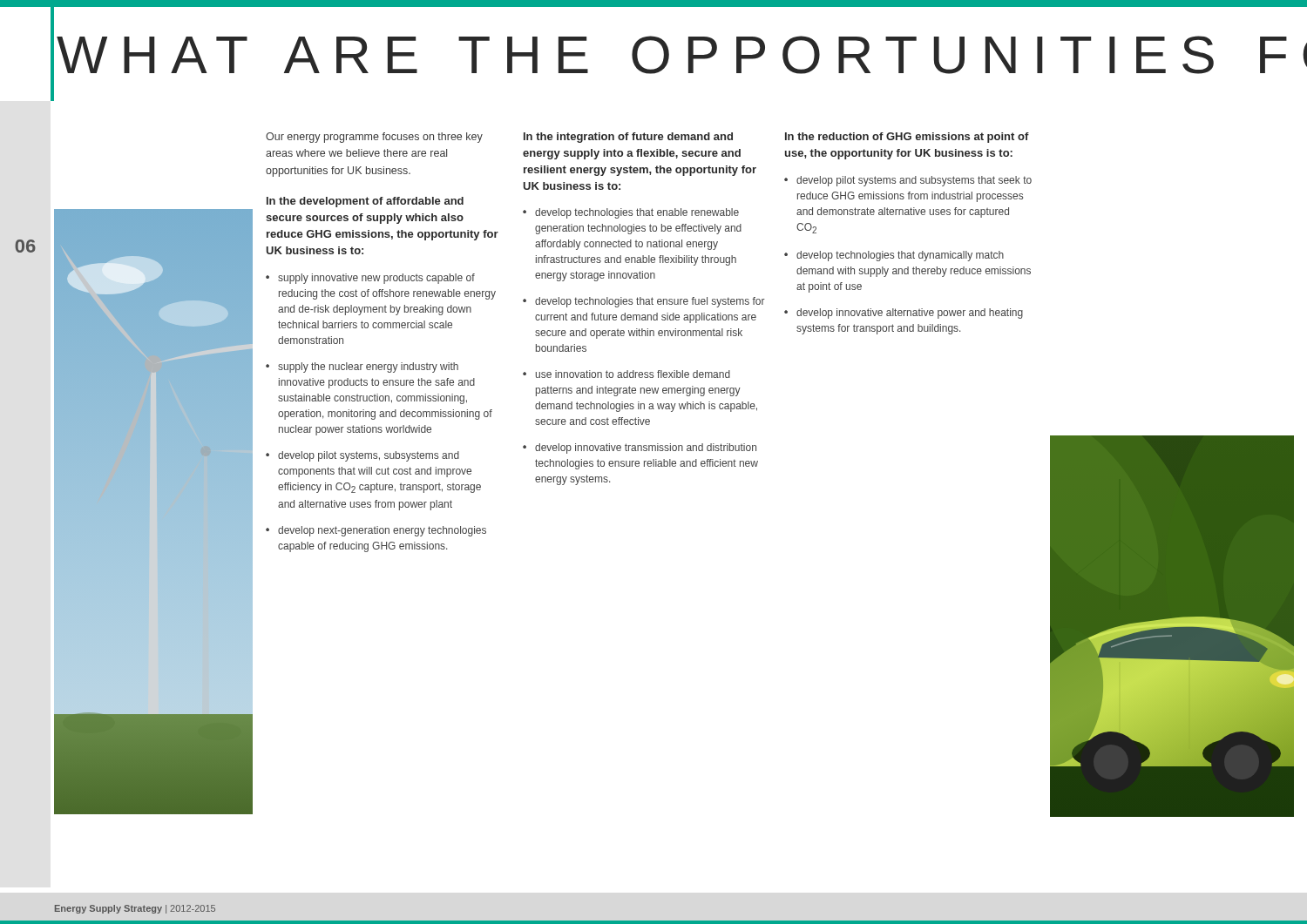Select the element starting "• develop pilot systems,"
The width and height of the screenshot is (1307, 924).
coord(374,479)
